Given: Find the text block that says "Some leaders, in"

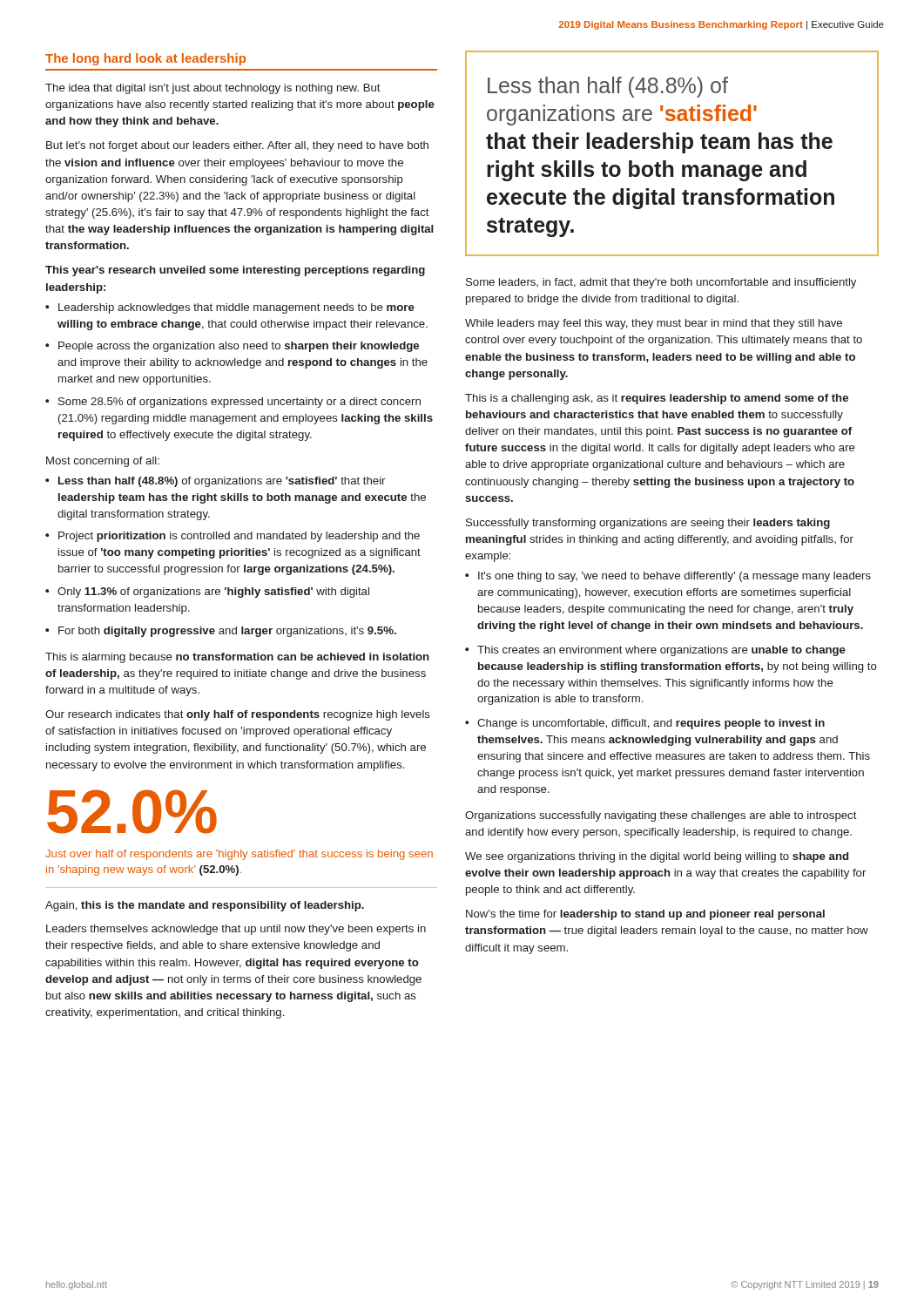Looking at the screenshot, I should [672, 290].
